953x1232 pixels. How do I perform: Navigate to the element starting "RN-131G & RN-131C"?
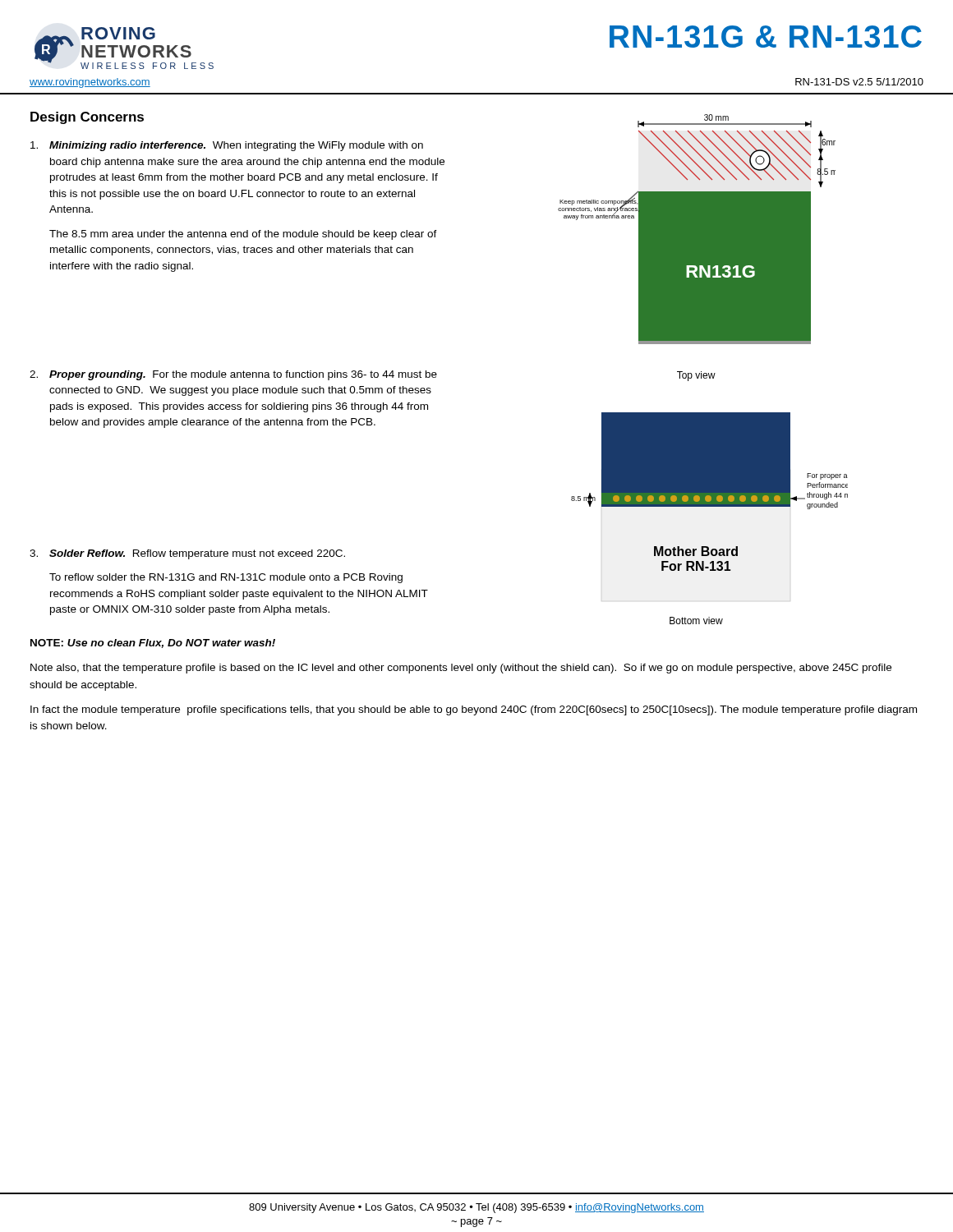(x=765, y=37)
